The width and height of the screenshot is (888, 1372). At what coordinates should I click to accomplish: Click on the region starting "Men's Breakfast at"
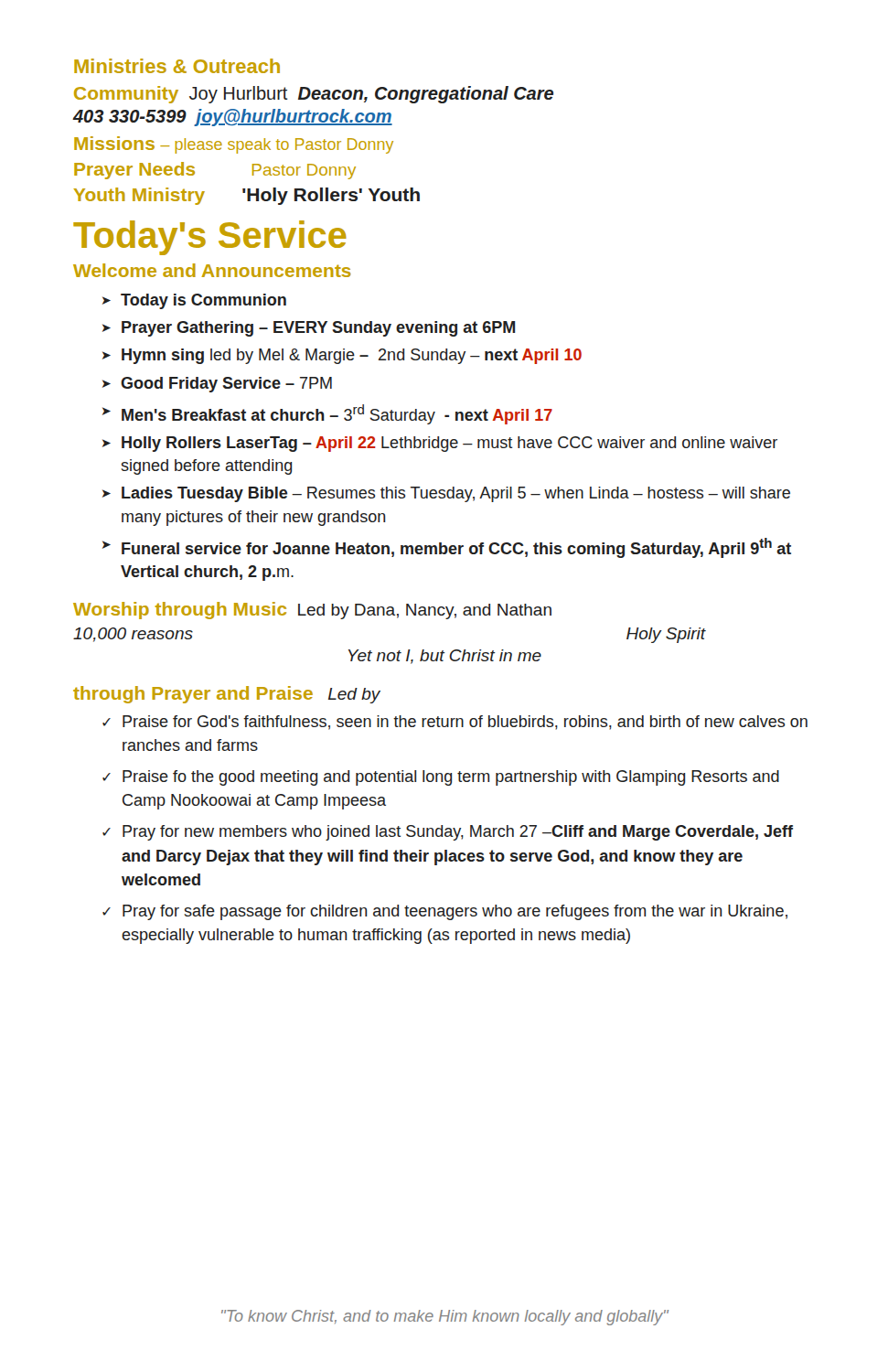[x=337, y=413]
